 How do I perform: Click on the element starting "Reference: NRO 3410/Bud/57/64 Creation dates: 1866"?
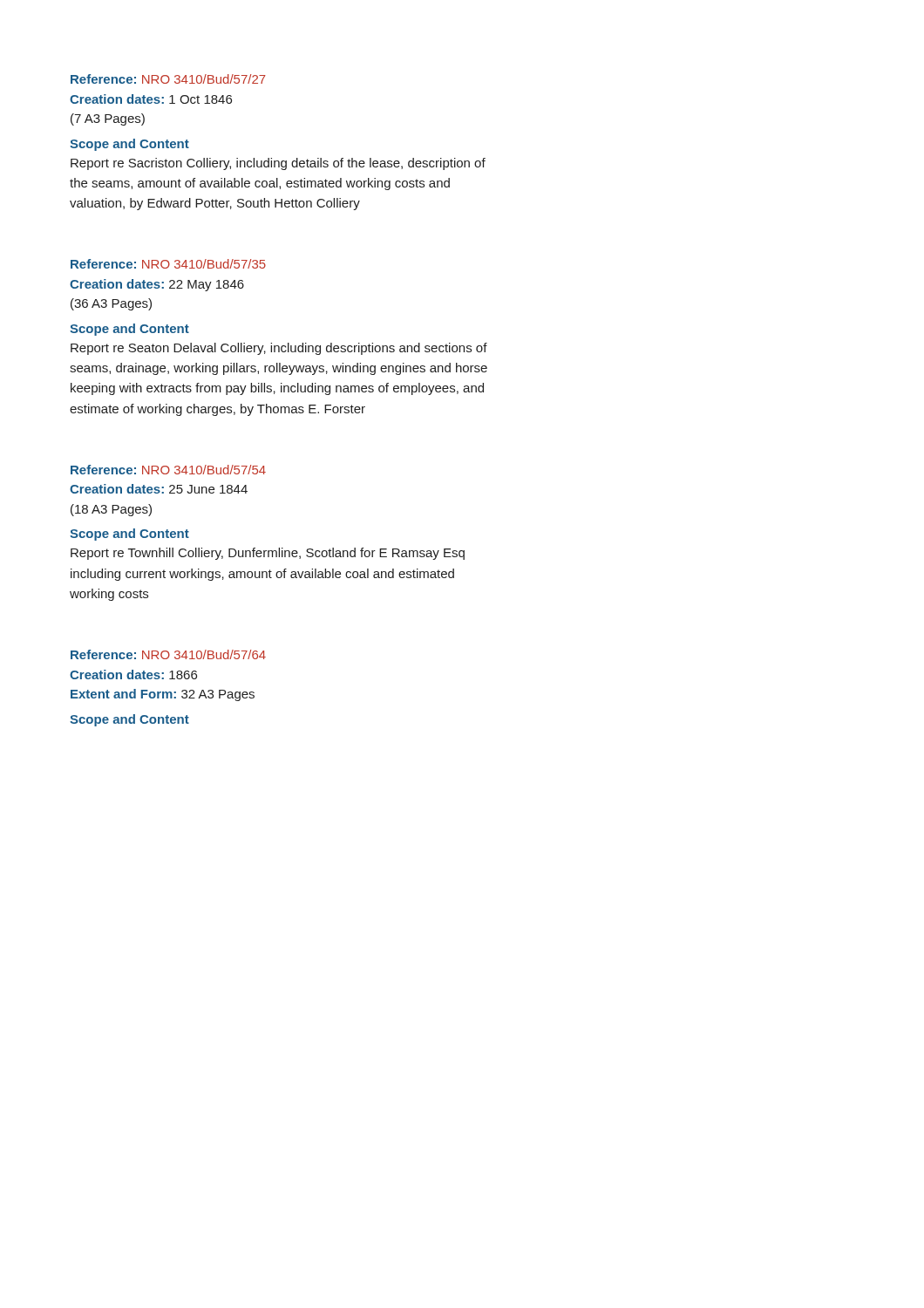point(168,654)
